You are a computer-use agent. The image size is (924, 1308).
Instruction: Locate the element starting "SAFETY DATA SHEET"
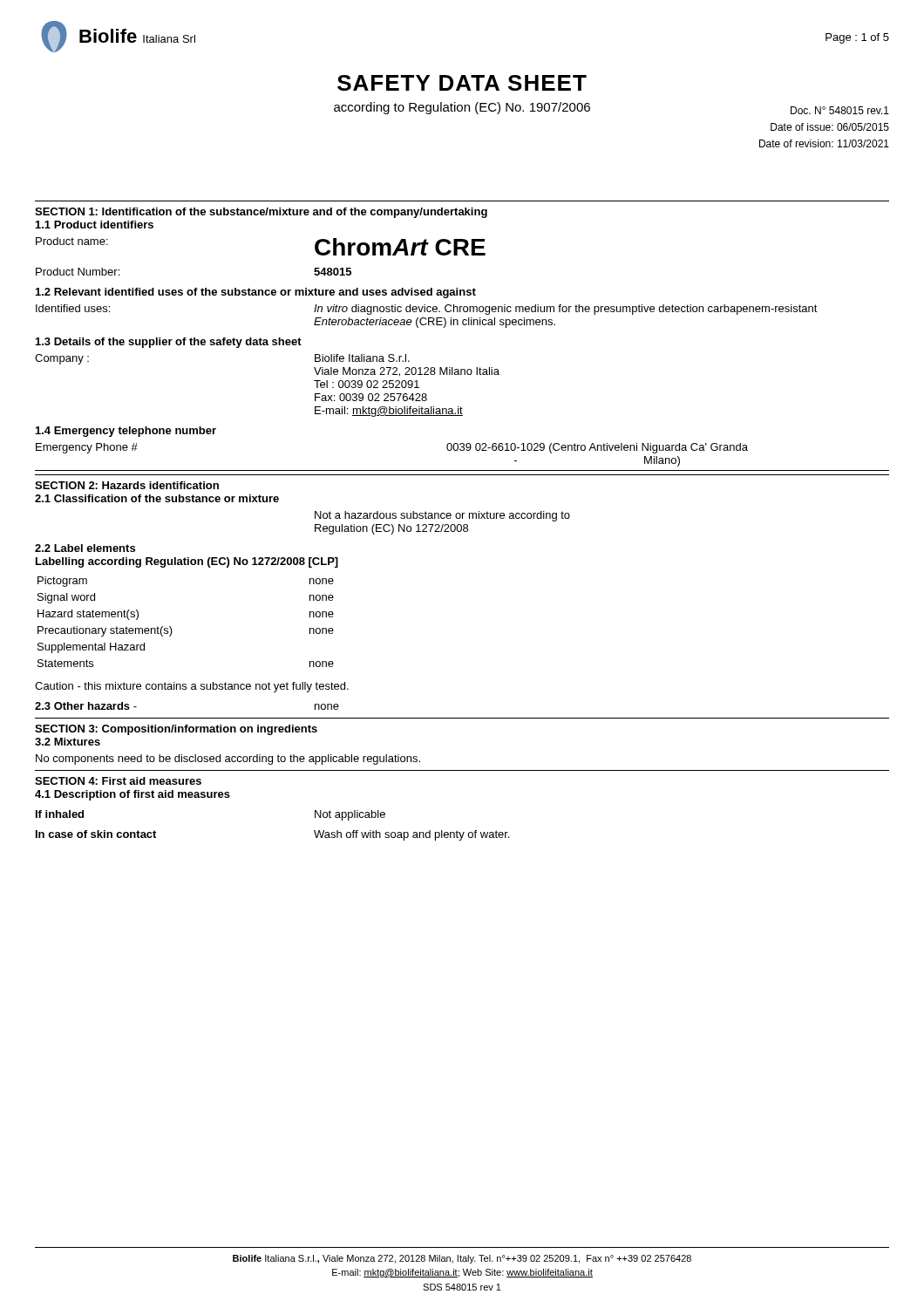click(462, 83)
